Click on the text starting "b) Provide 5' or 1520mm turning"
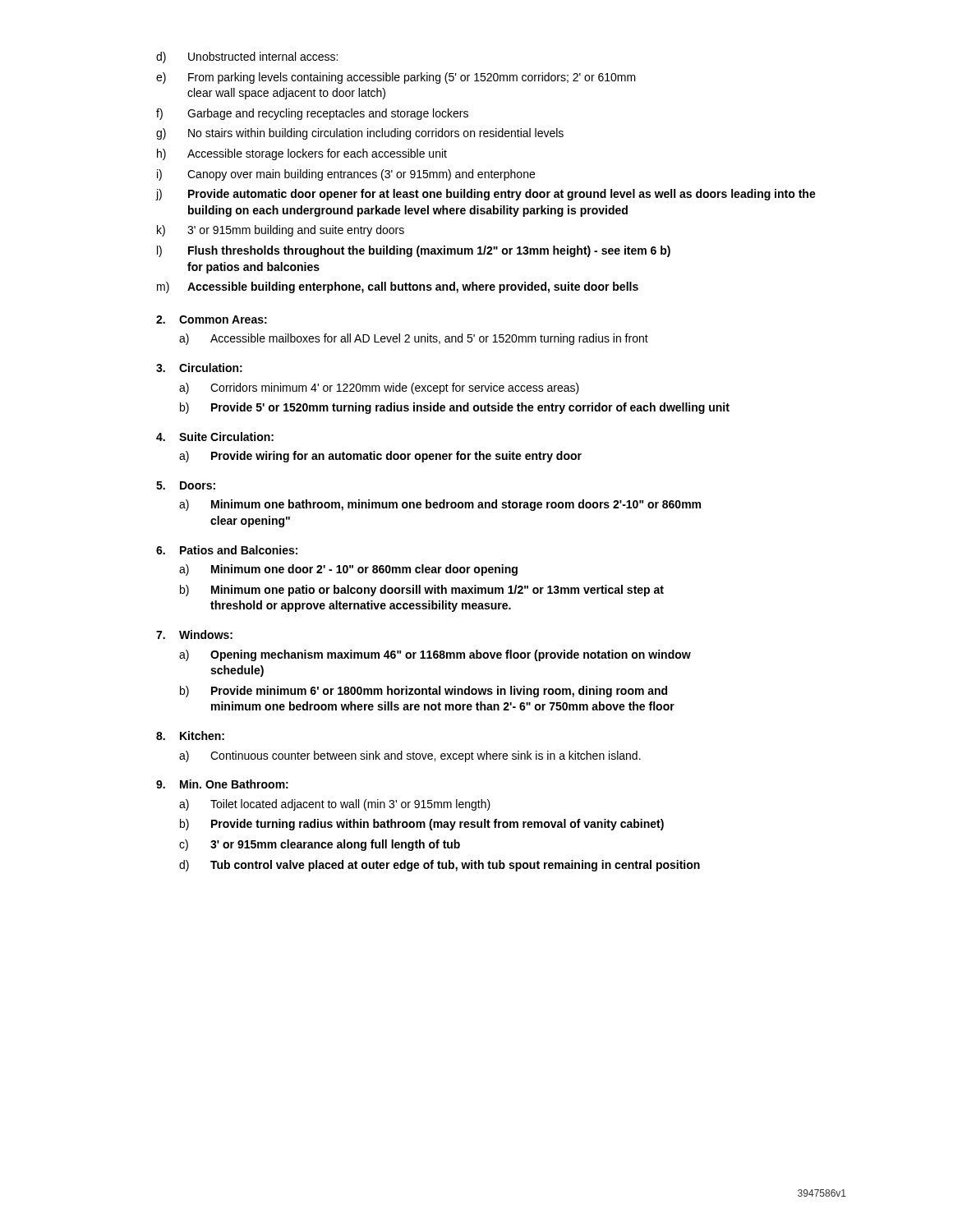The image size is (953, 1232). click(513, 408)
